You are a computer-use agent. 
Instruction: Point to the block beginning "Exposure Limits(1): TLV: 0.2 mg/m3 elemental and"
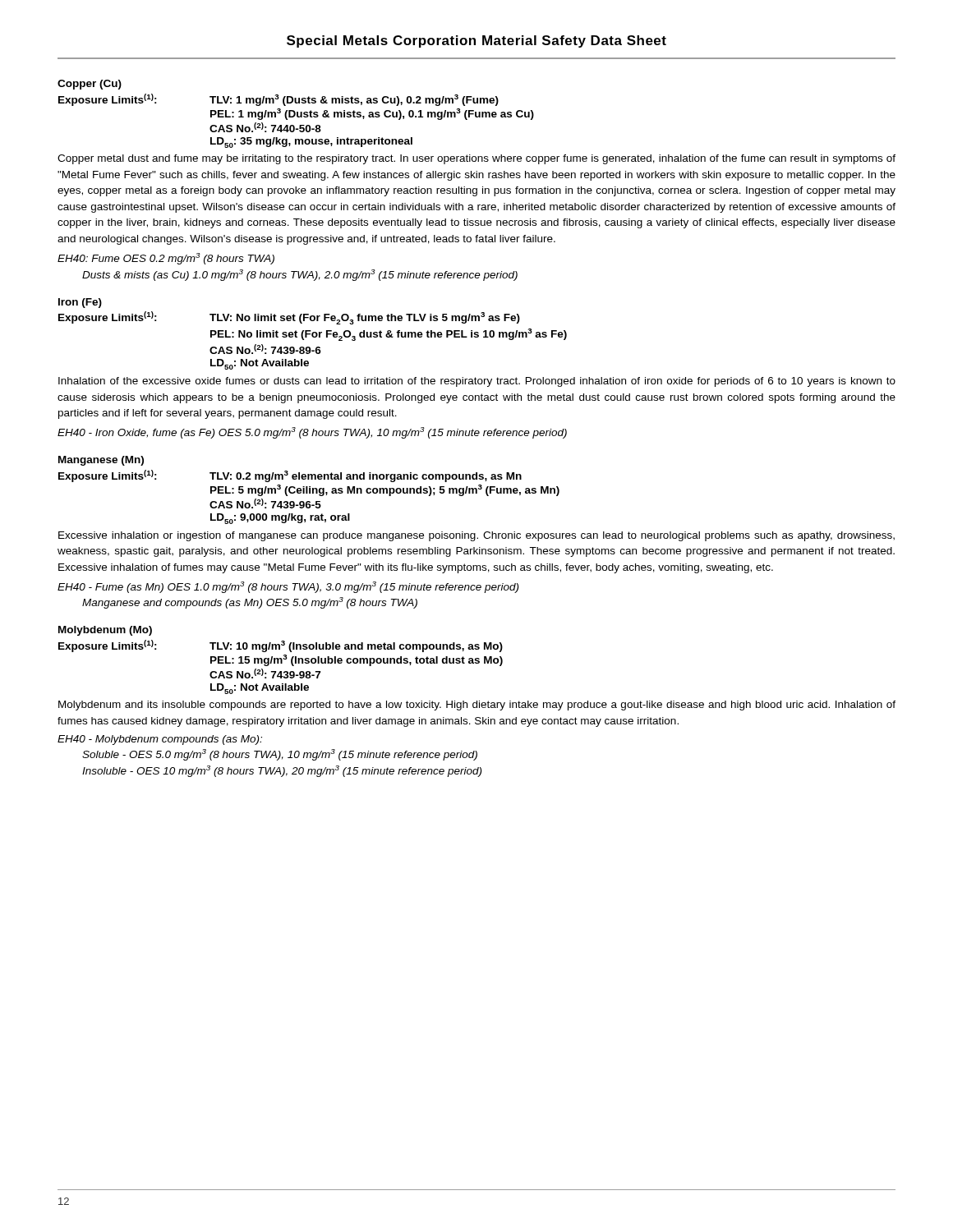[476, 496]
